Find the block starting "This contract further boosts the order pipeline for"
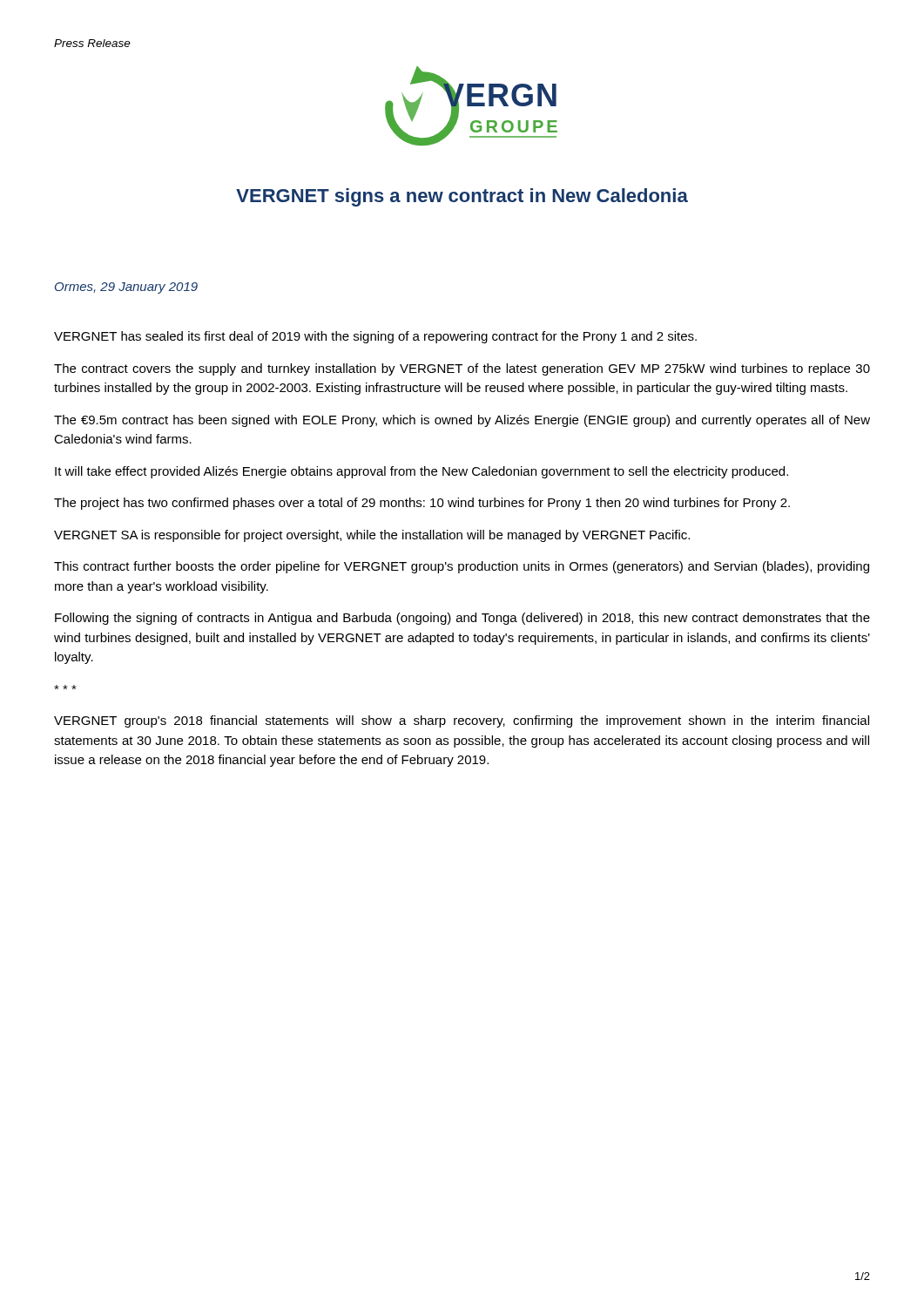Screen dimensions: 1307x924 click(x=462, y=576)
